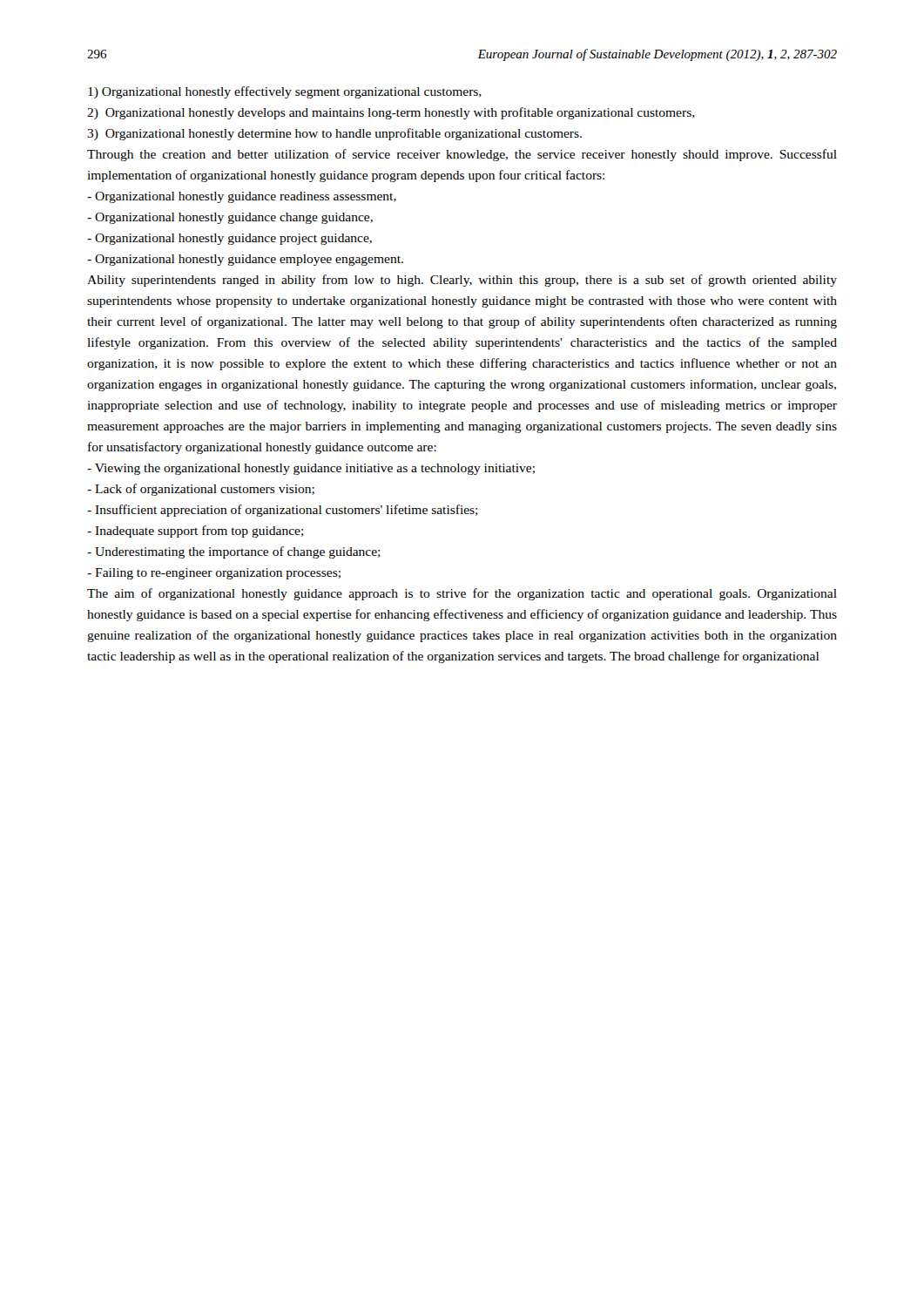This screenshot has height=1307, width=924.
Task: Select the block starting "Lack of organizational customers"
Action: pos(201,489)
